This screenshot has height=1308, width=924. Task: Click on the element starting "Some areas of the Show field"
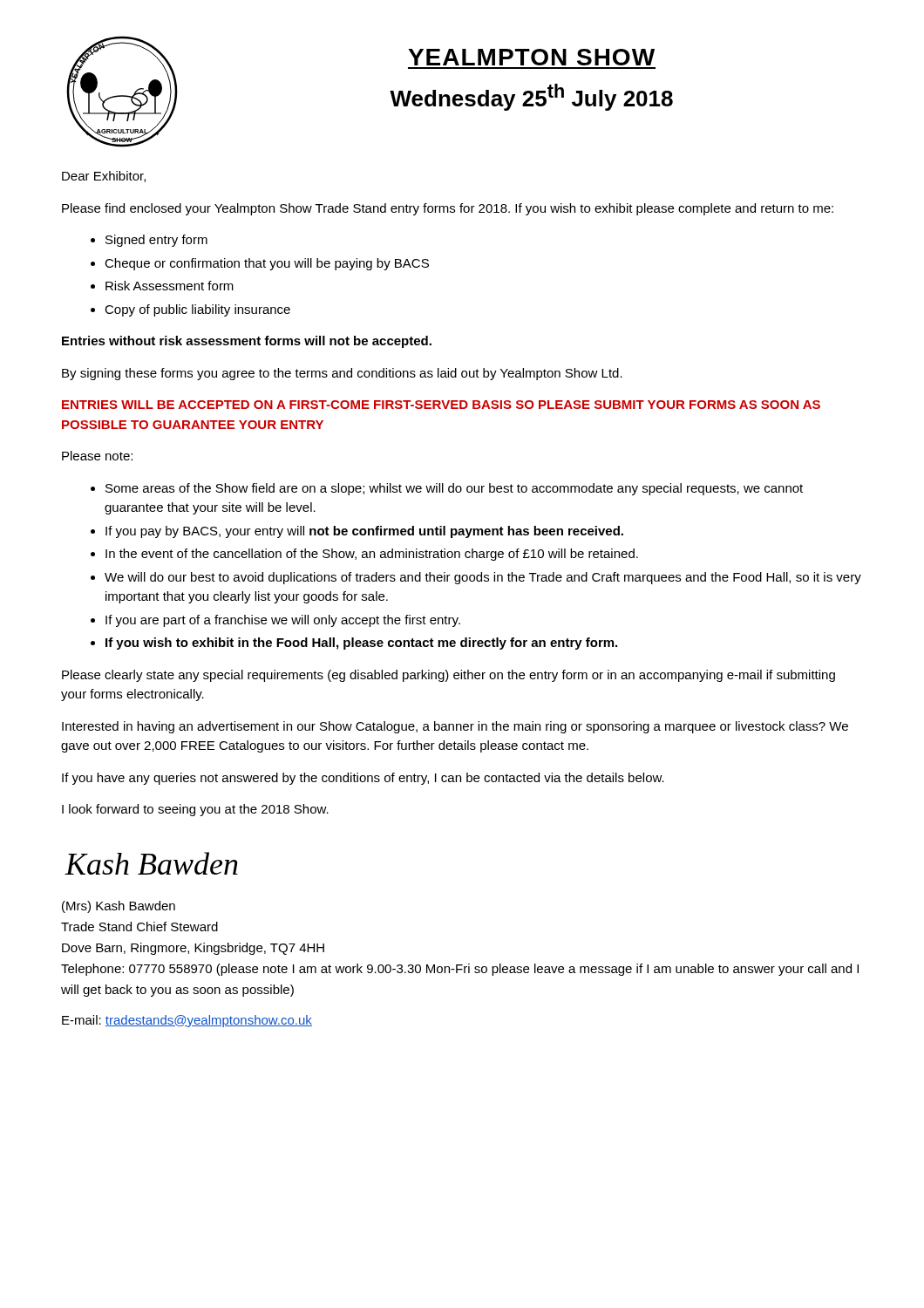(454, 497)
